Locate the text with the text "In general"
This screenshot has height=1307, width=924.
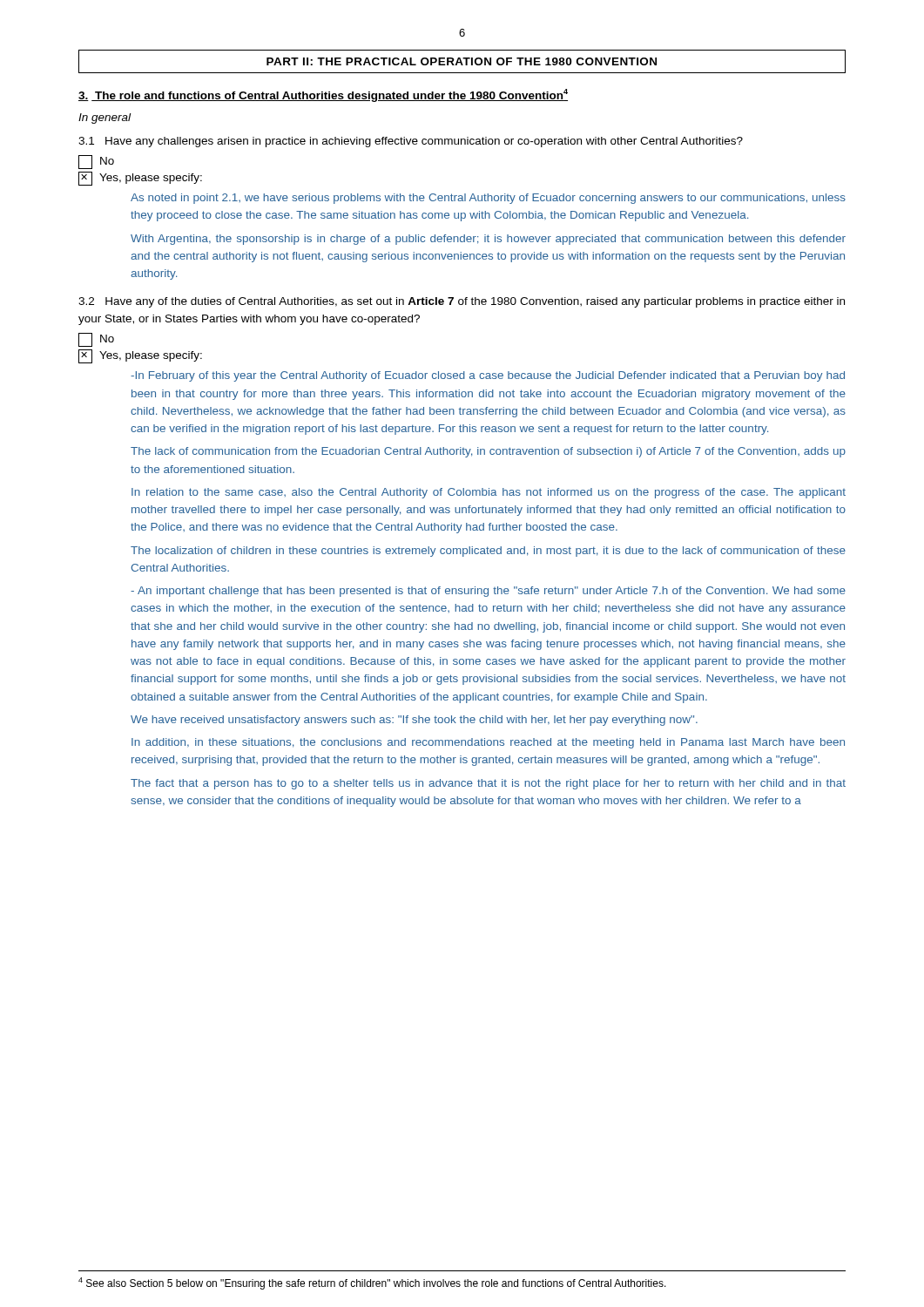tap(105, 117)
